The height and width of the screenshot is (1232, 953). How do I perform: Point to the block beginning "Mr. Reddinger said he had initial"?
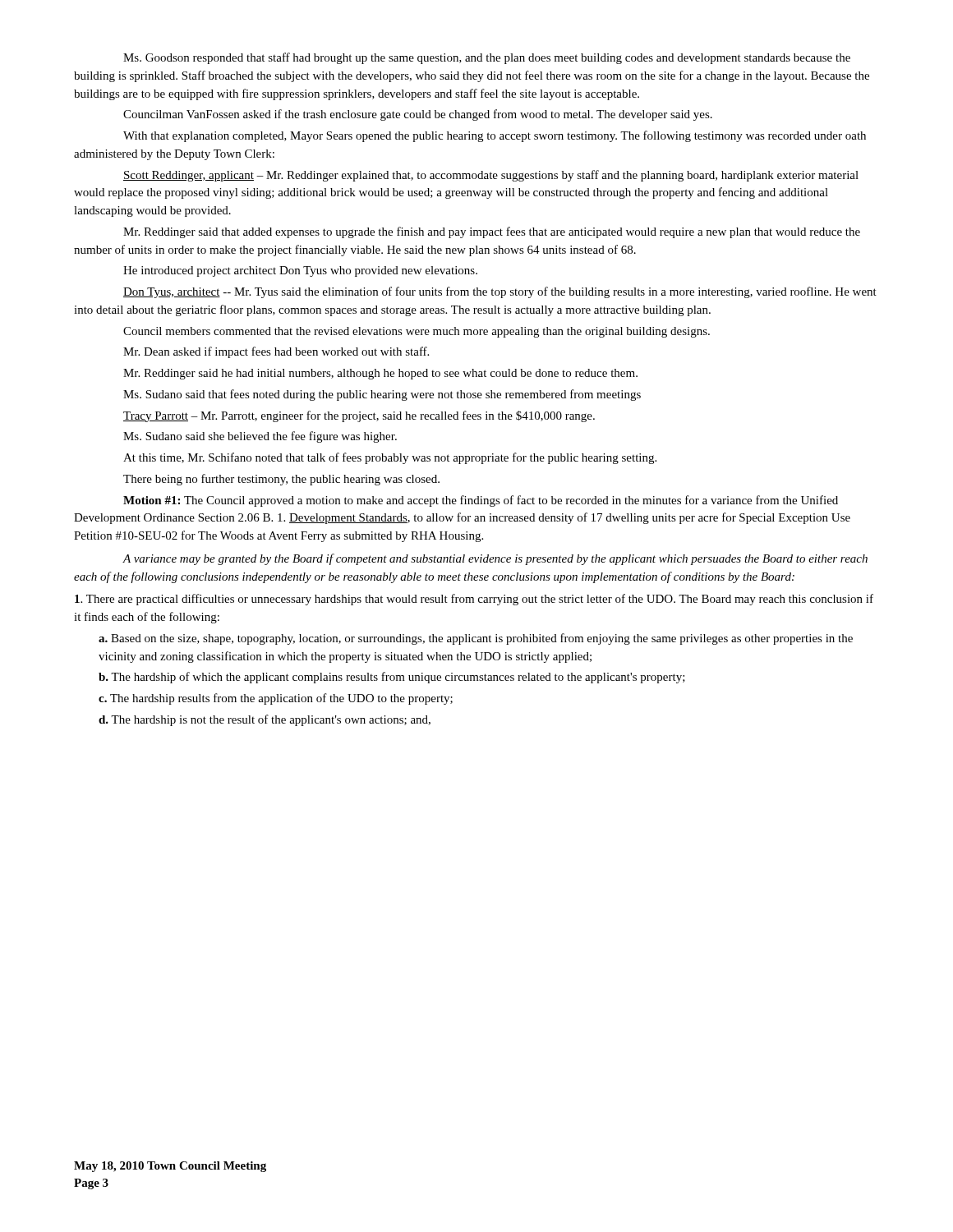476,374
